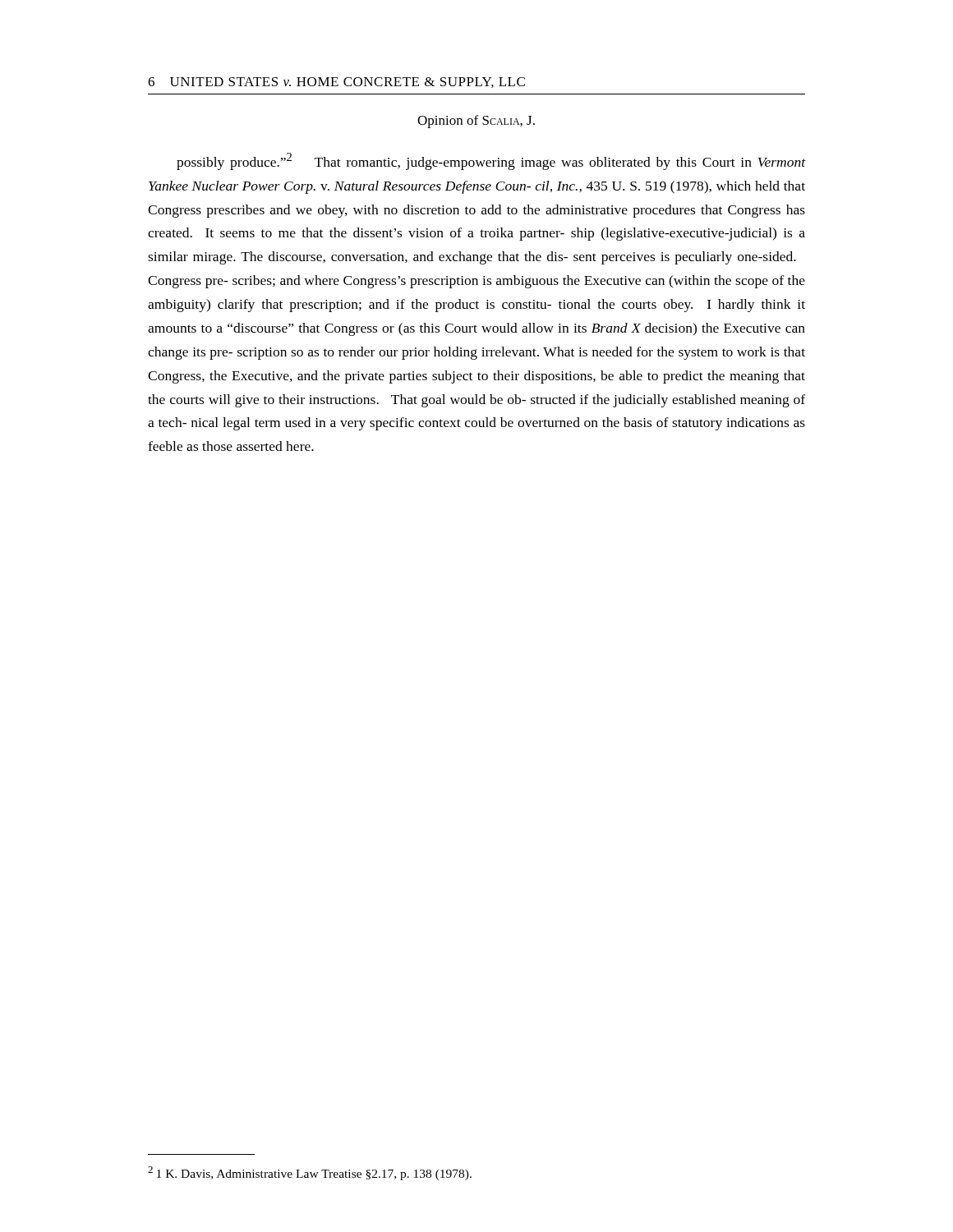Click on the section header containing "Opinion of Scalia, J."
The height and width of the screenshot is (1232, 953).
pyautogui.click(x=476, y=120)
